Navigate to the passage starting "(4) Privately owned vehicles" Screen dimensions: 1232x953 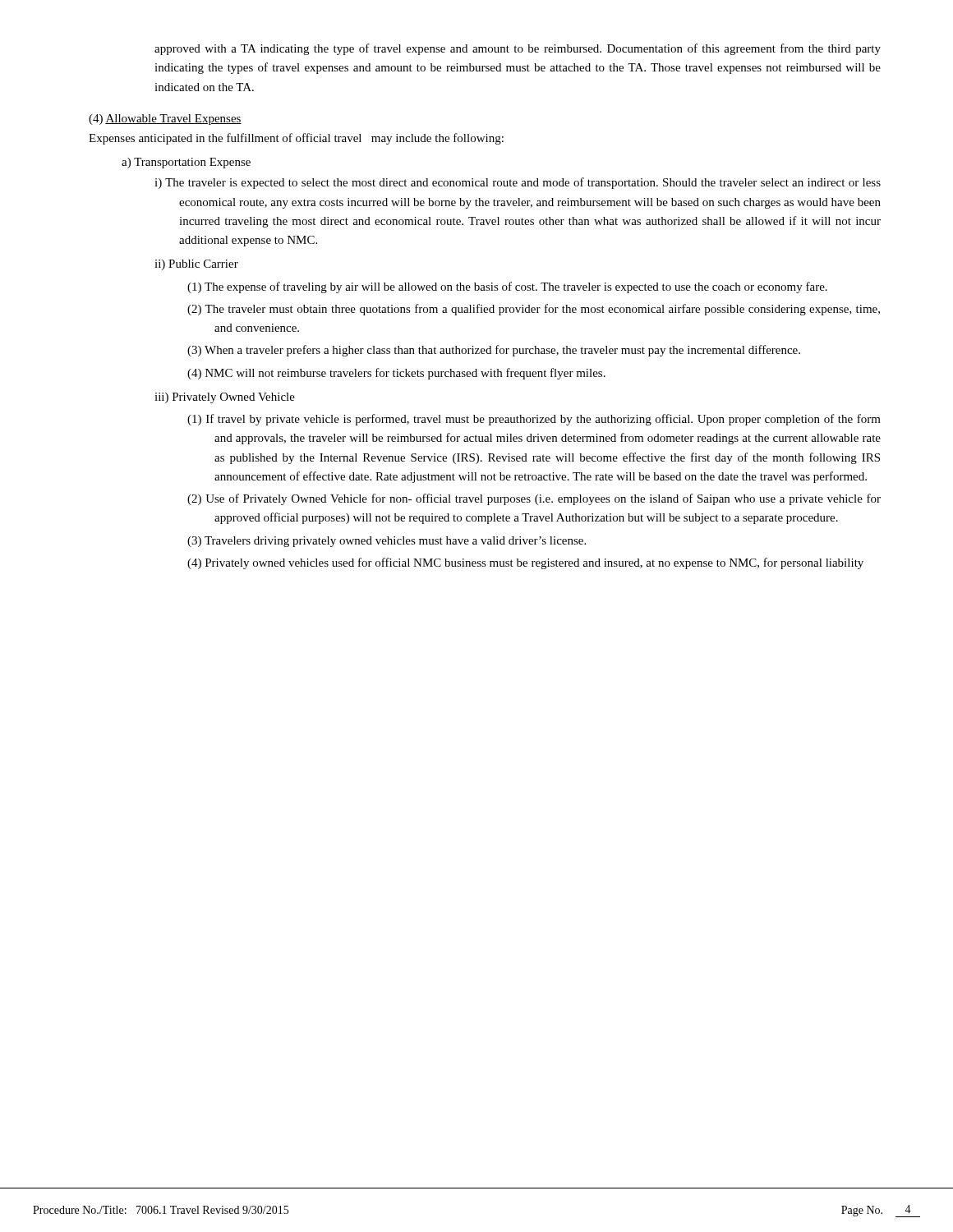(526, 562)
